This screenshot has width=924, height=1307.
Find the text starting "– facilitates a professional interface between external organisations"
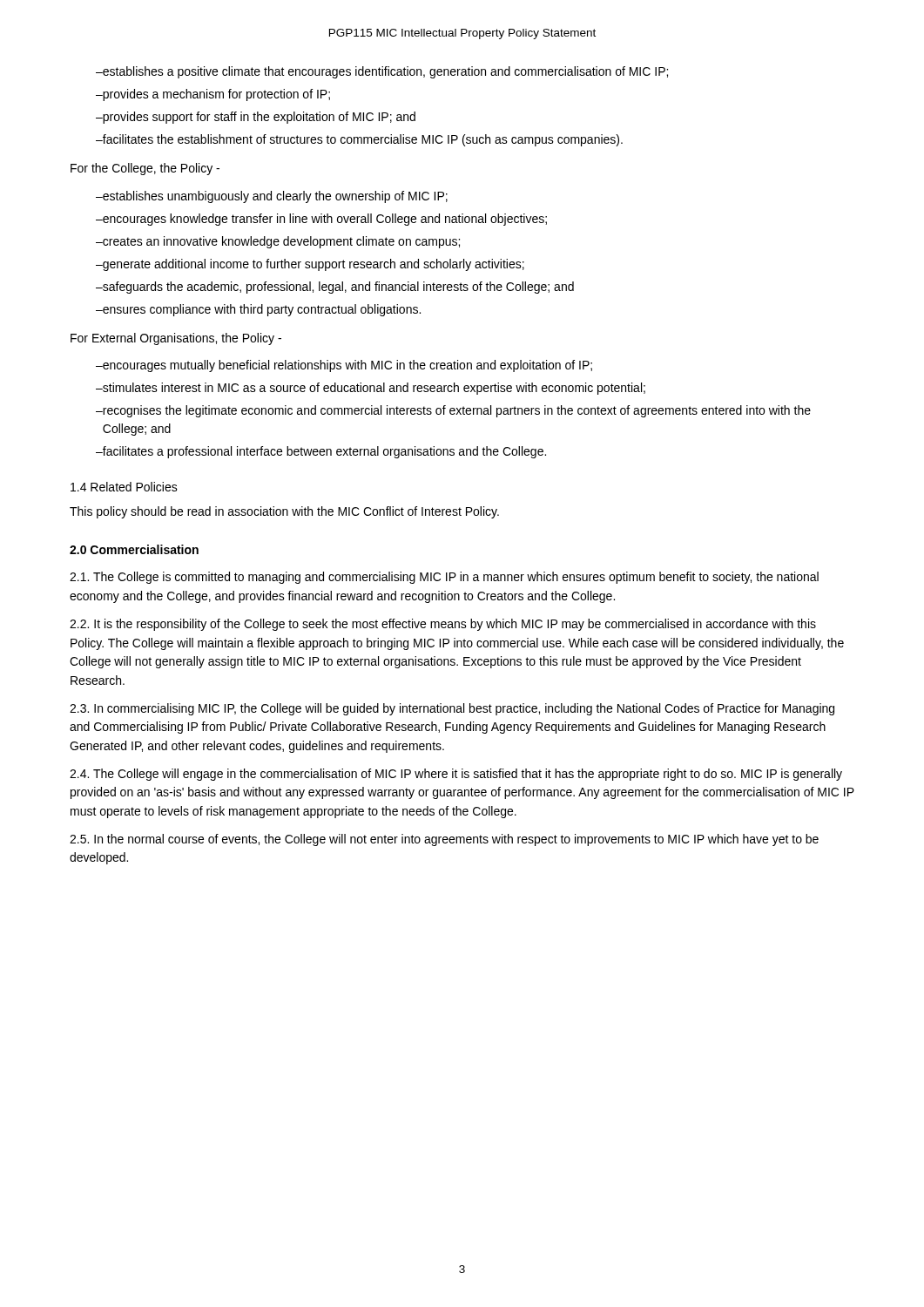click(462, 452)
